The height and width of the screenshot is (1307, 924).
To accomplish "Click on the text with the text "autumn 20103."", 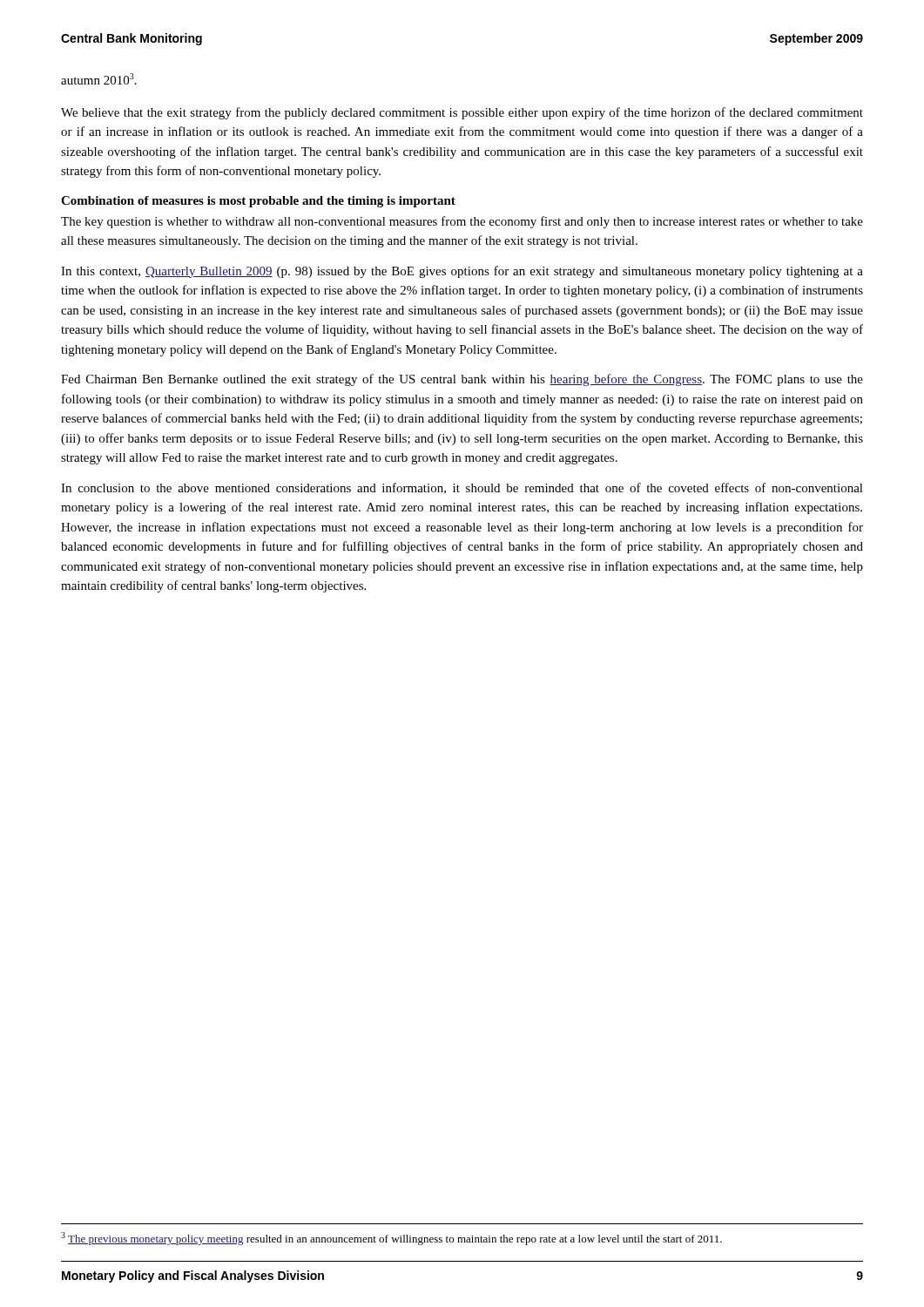I will 99,79.
